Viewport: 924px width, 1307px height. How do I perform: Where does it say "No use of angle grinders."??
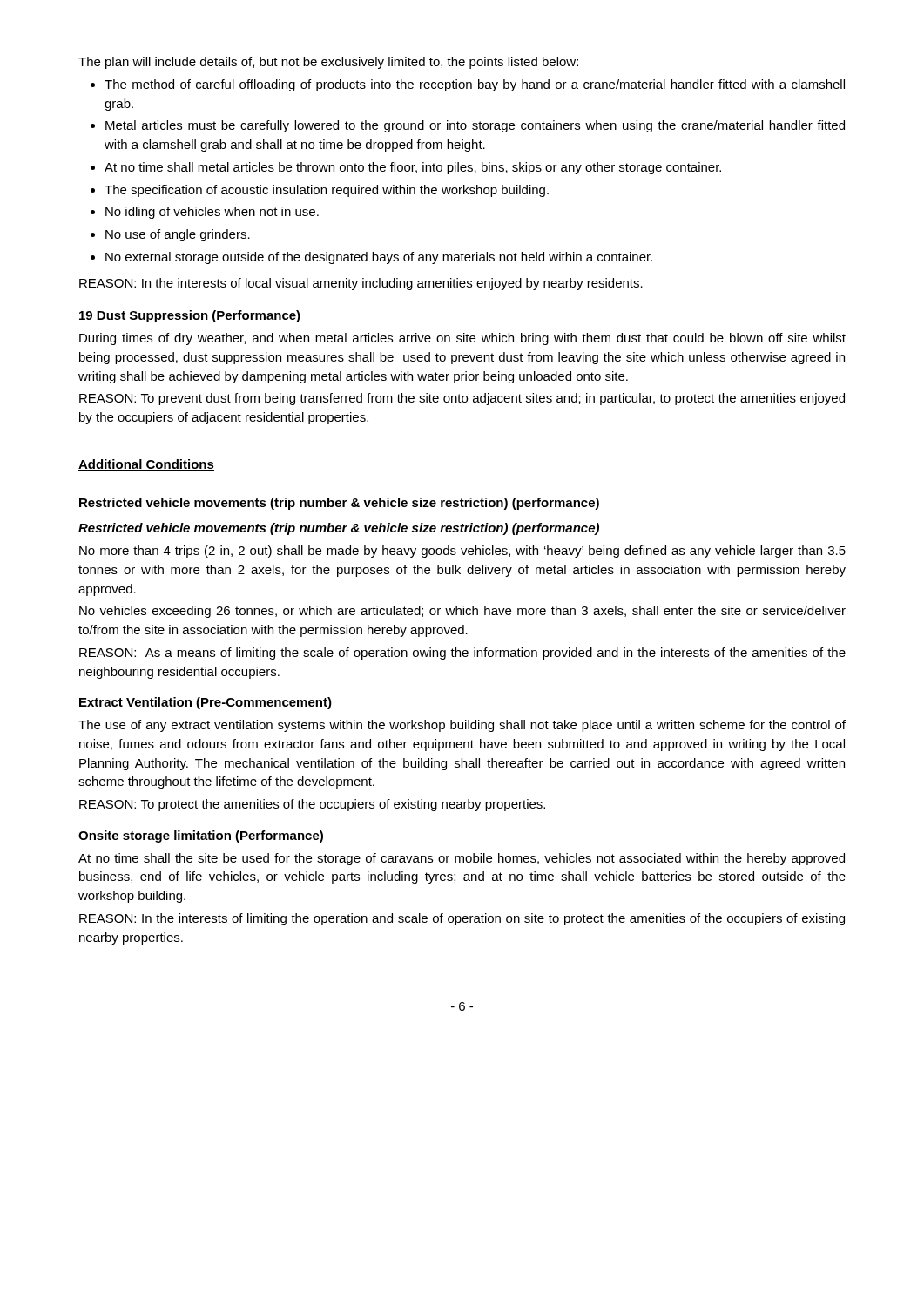pyautogui.click(x=178, y=235)
